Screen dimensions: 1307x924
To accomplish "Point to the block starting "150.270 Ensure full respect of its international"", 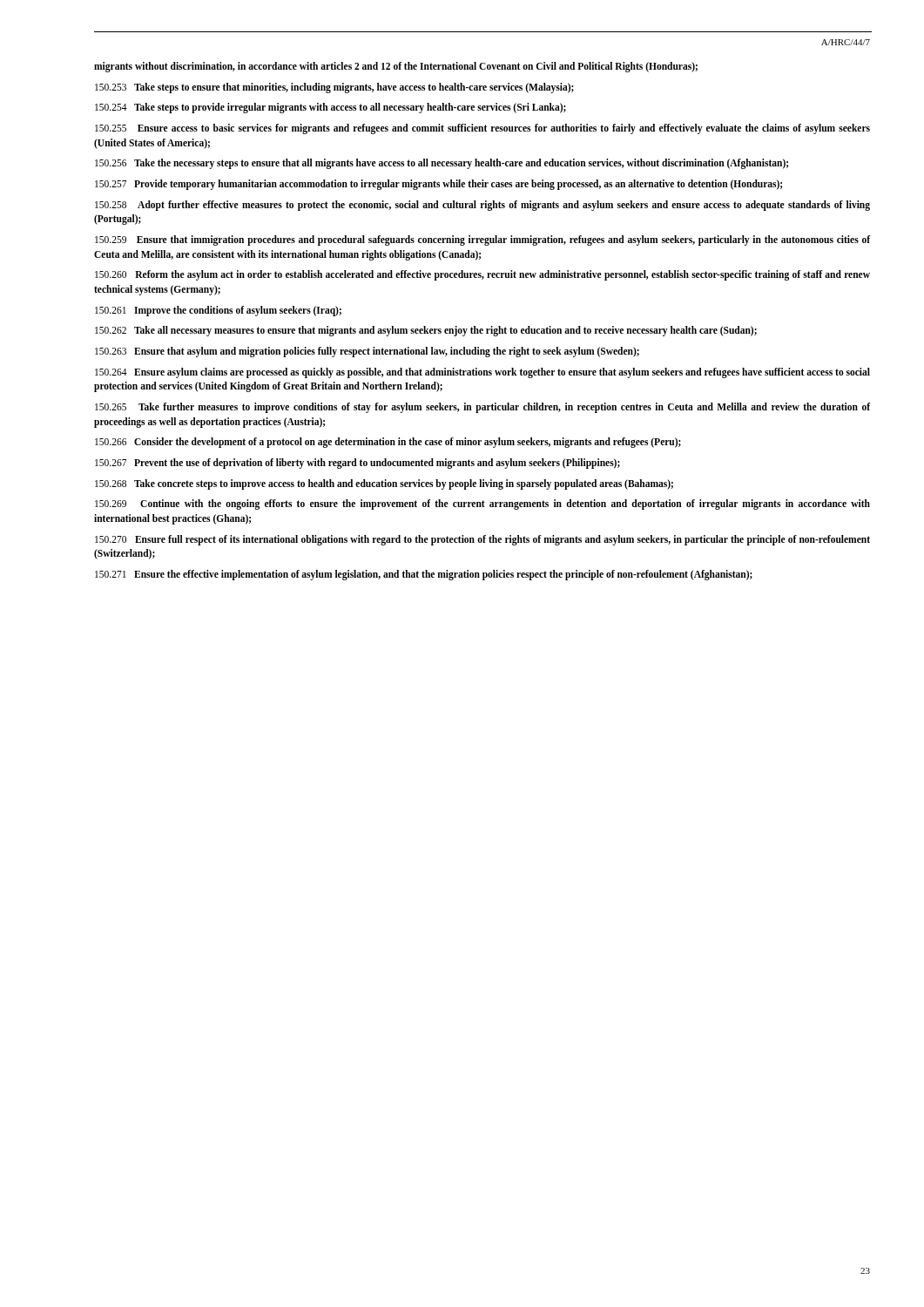I will point(482,546).
